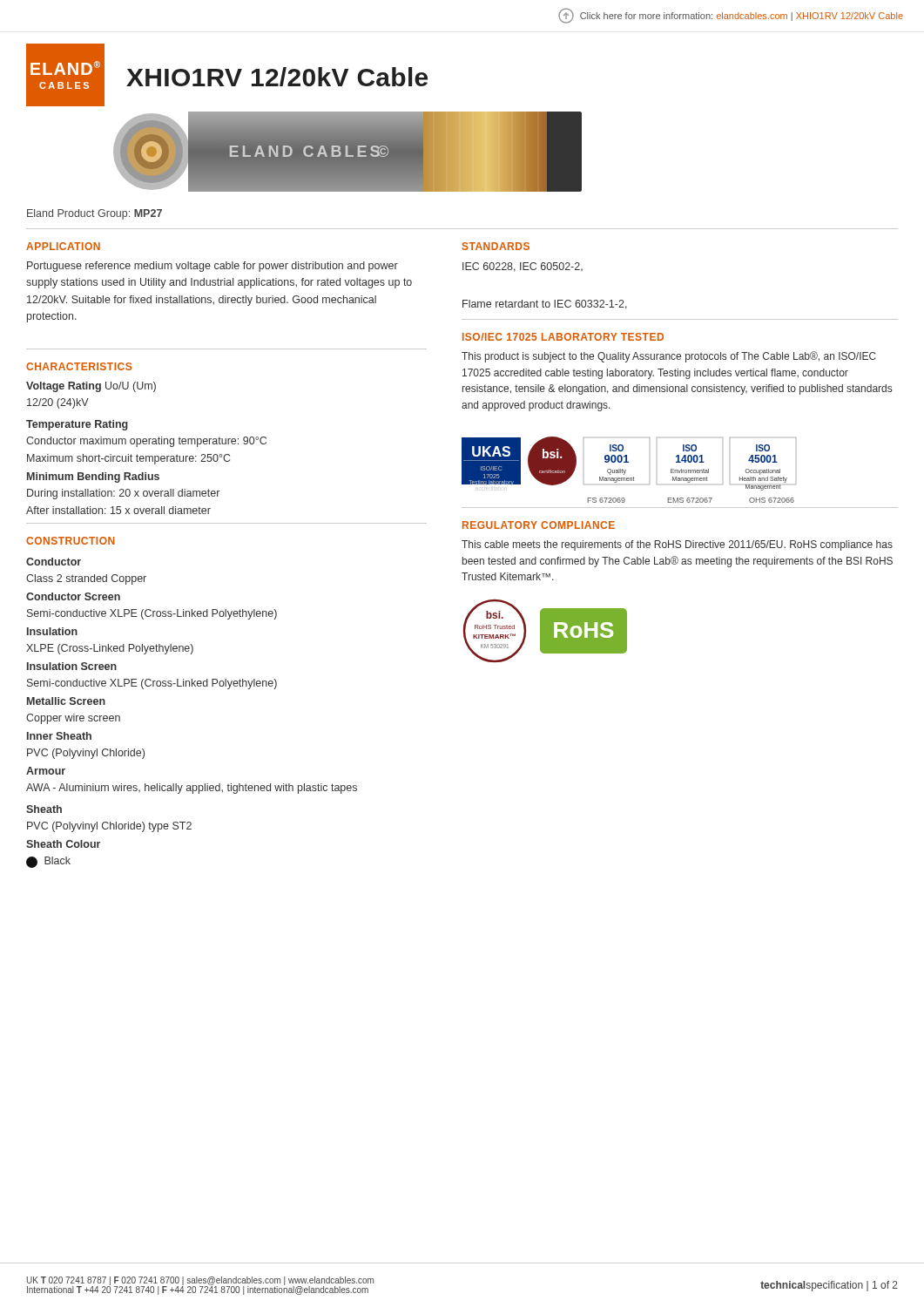Select the text starting "Conductor Class 2 stranded Copper"
This screenshot has width=924, height=1307.
86,570
